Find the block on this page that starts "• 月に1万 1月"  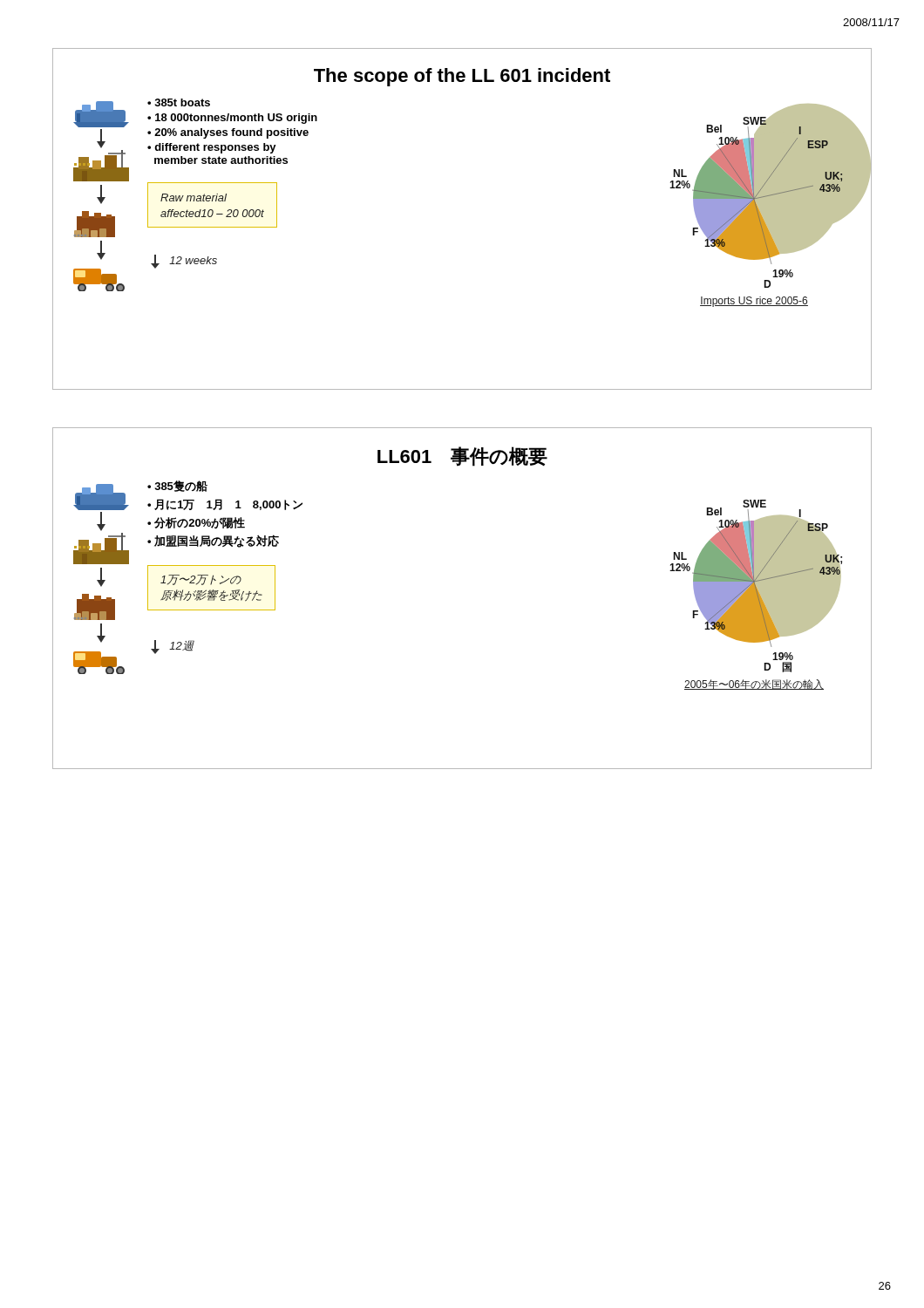(x=226, y=504)
